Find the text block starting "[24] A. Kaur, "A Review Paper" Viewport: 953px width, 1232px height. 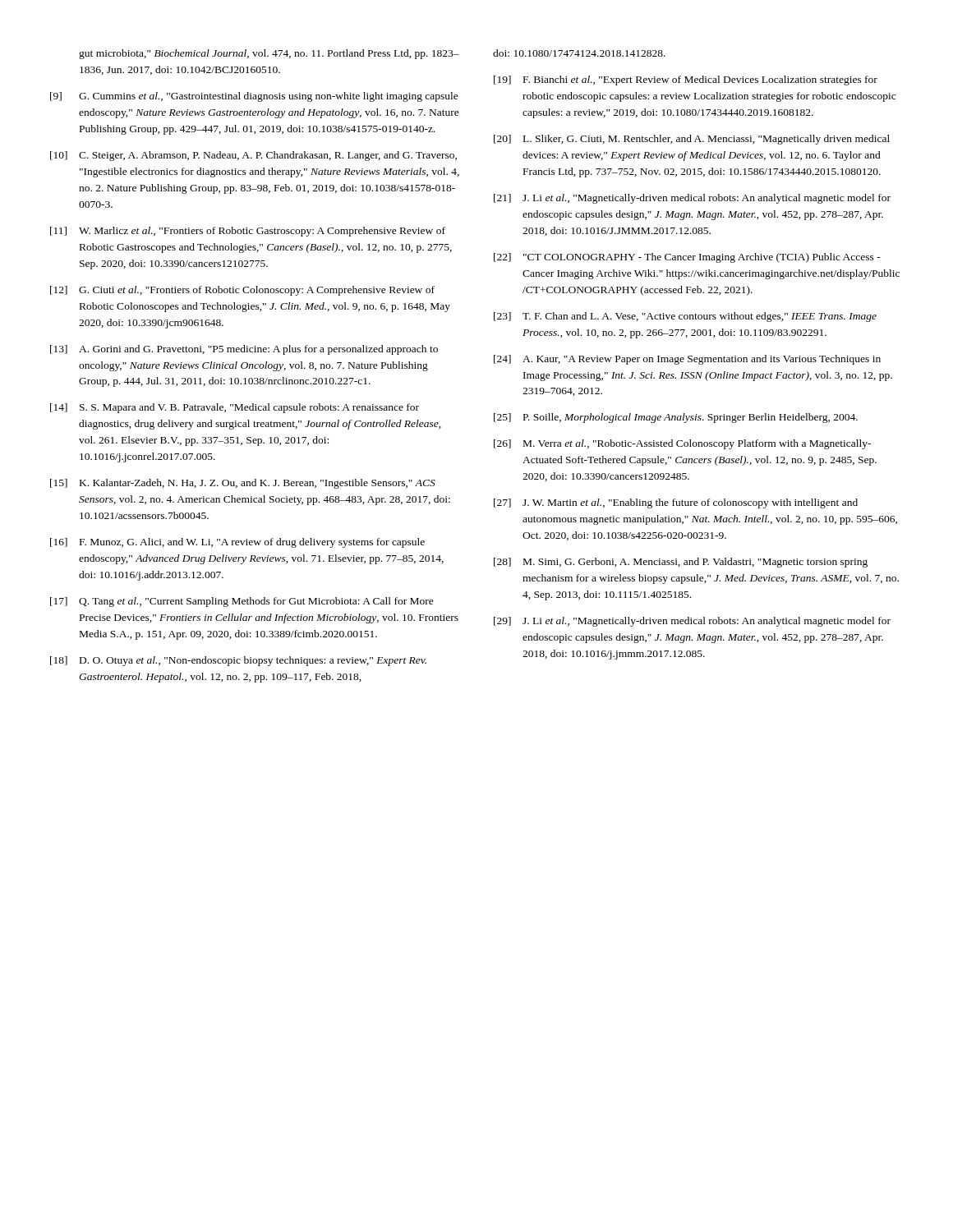[x=698, y=375]
